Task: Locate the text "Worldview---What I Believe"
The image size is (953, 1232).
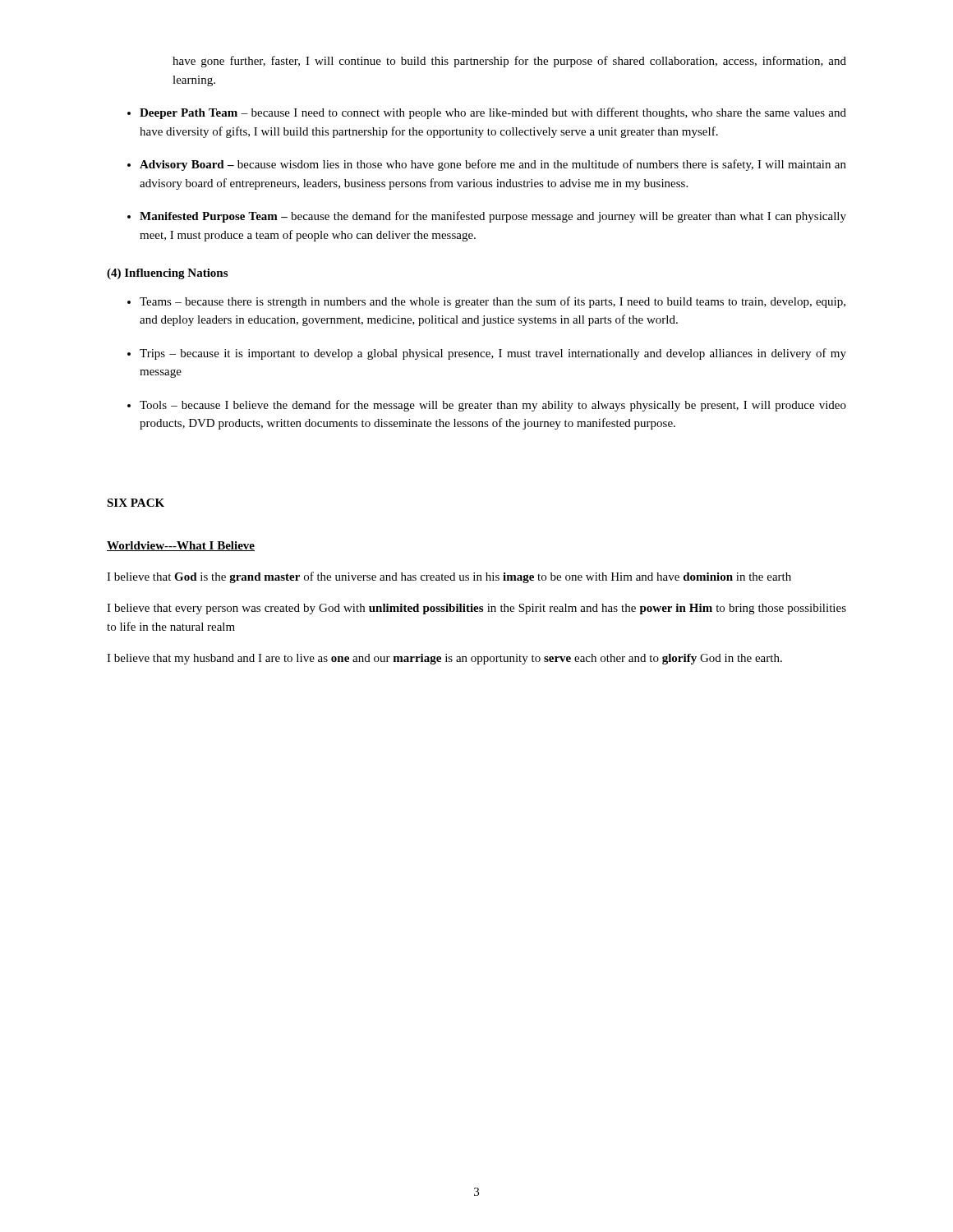Action: (181, 545)
